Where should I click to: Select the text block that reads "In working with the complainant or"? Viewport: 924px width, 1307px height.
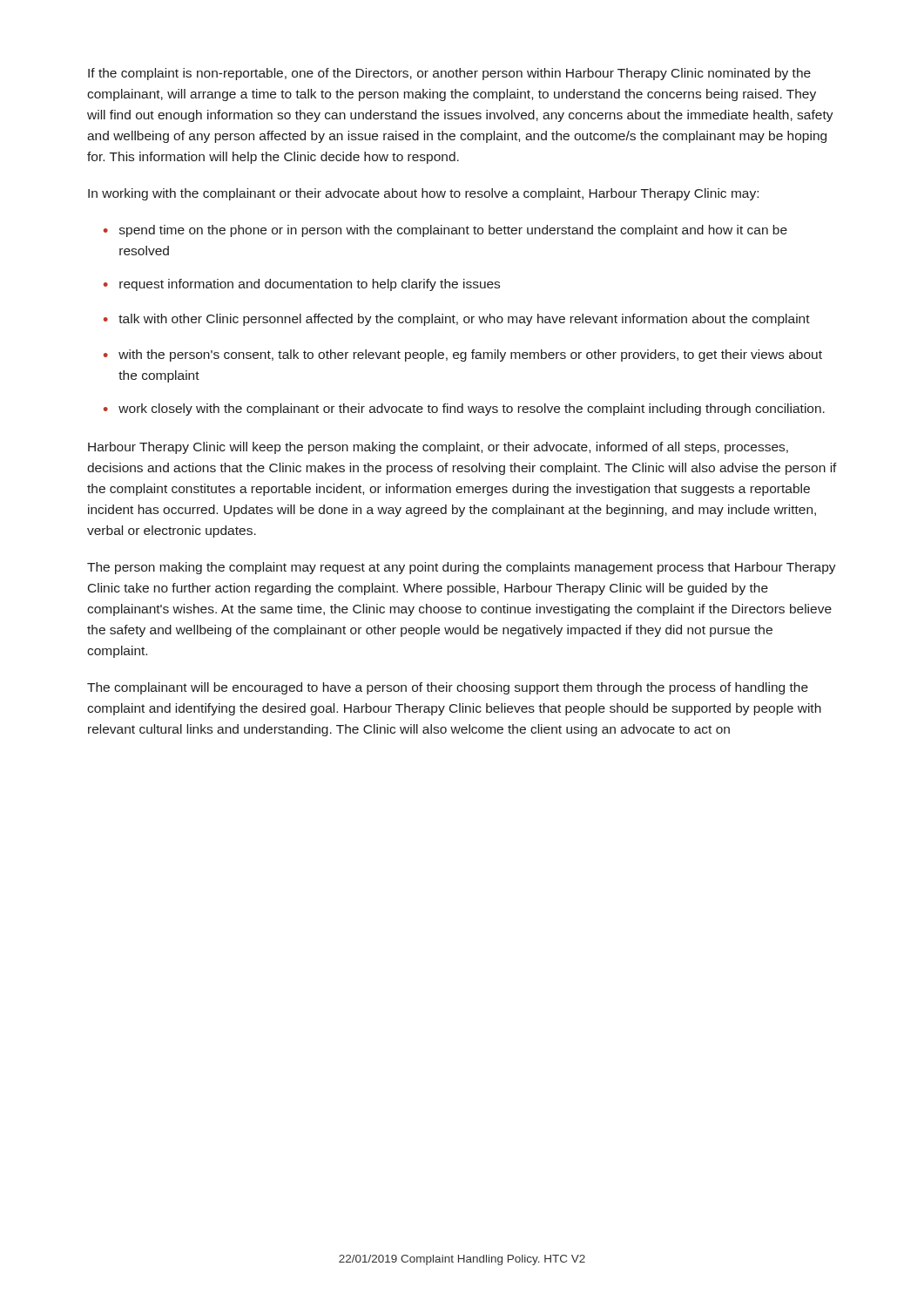(424, 193)
